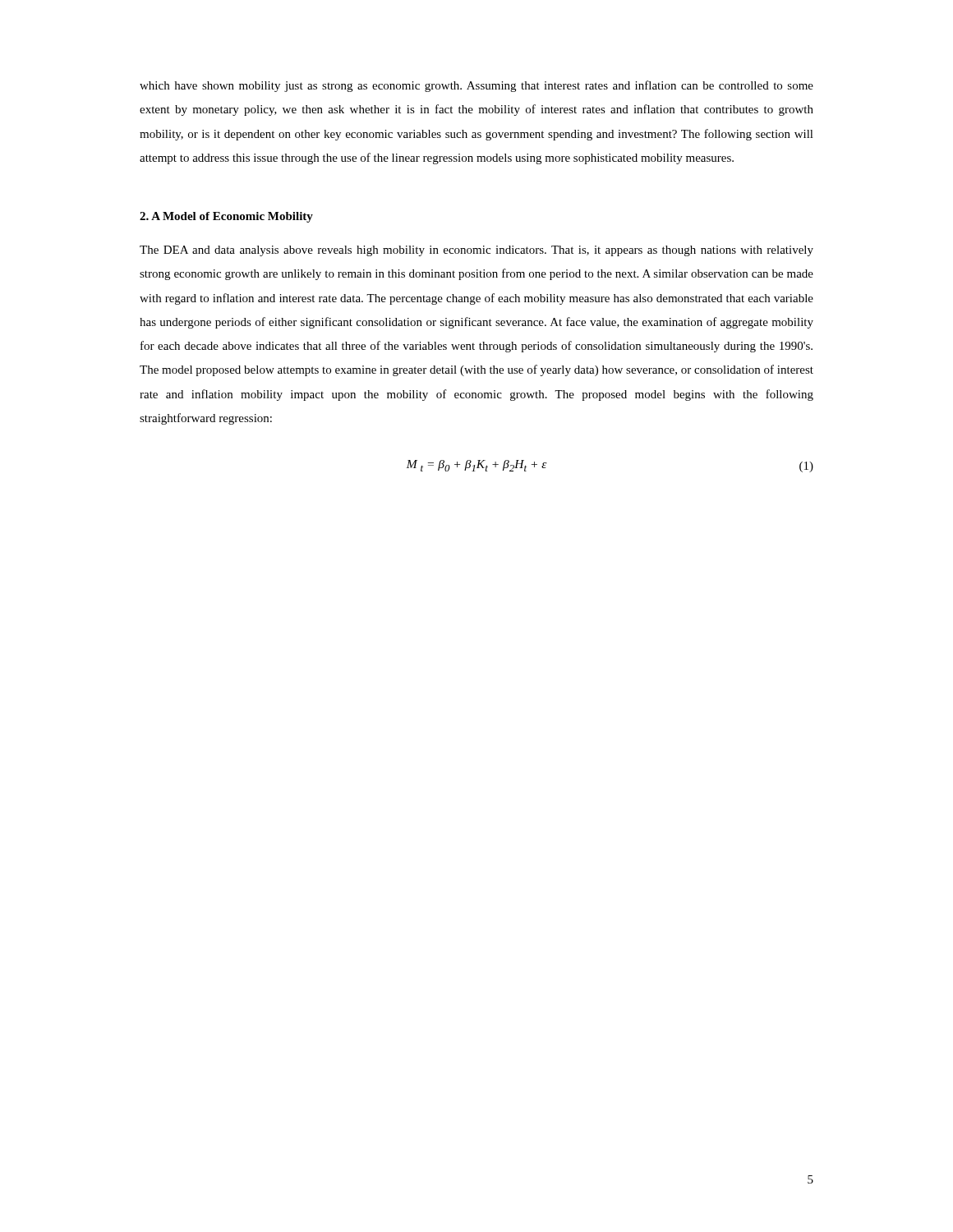Point to the text block starting "which have shown mobility just as strong"
Screen dimensions: 1232x953
coord(476,121)
